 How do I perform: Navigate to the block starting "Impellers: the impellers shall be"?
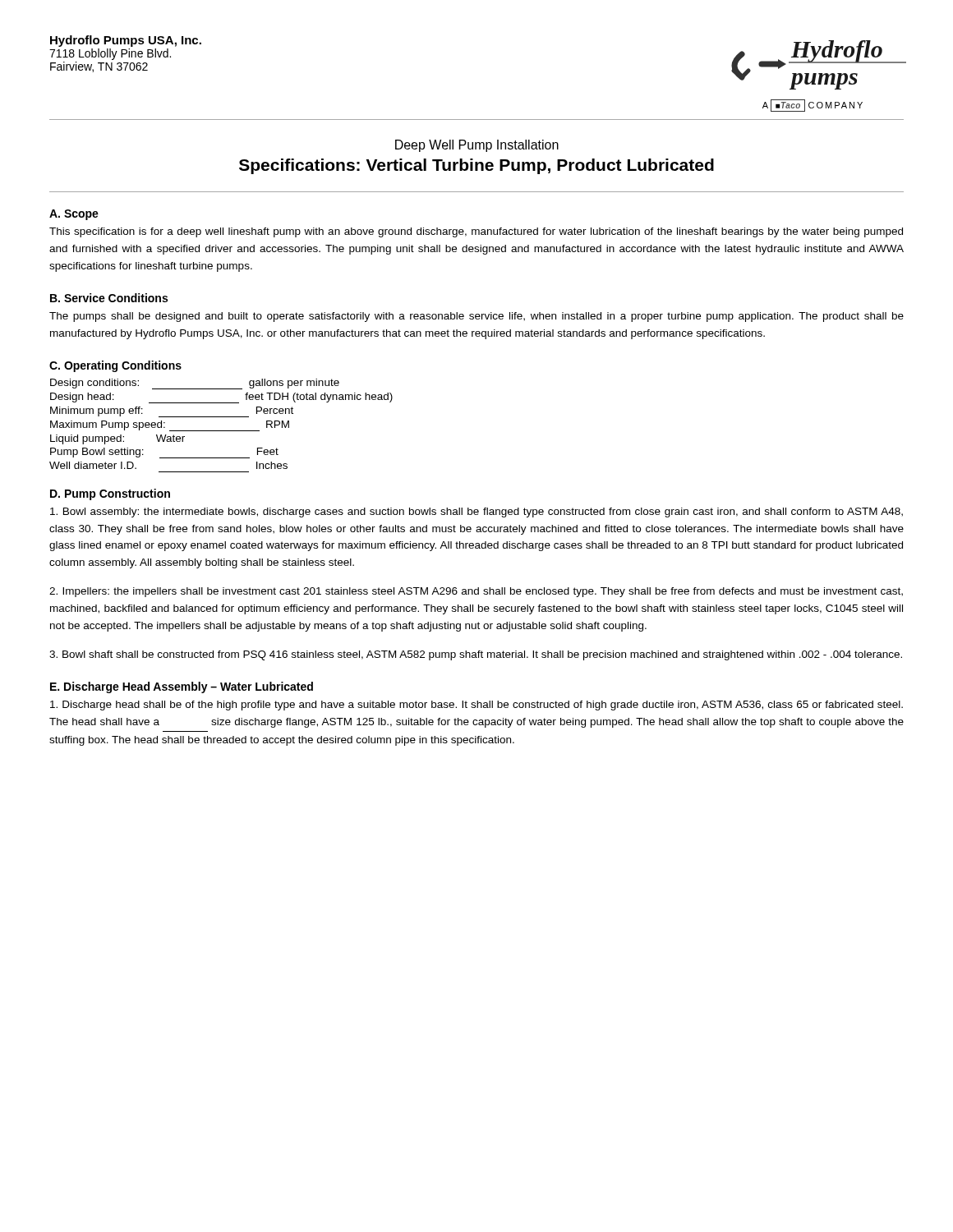(x=476, y=609)
